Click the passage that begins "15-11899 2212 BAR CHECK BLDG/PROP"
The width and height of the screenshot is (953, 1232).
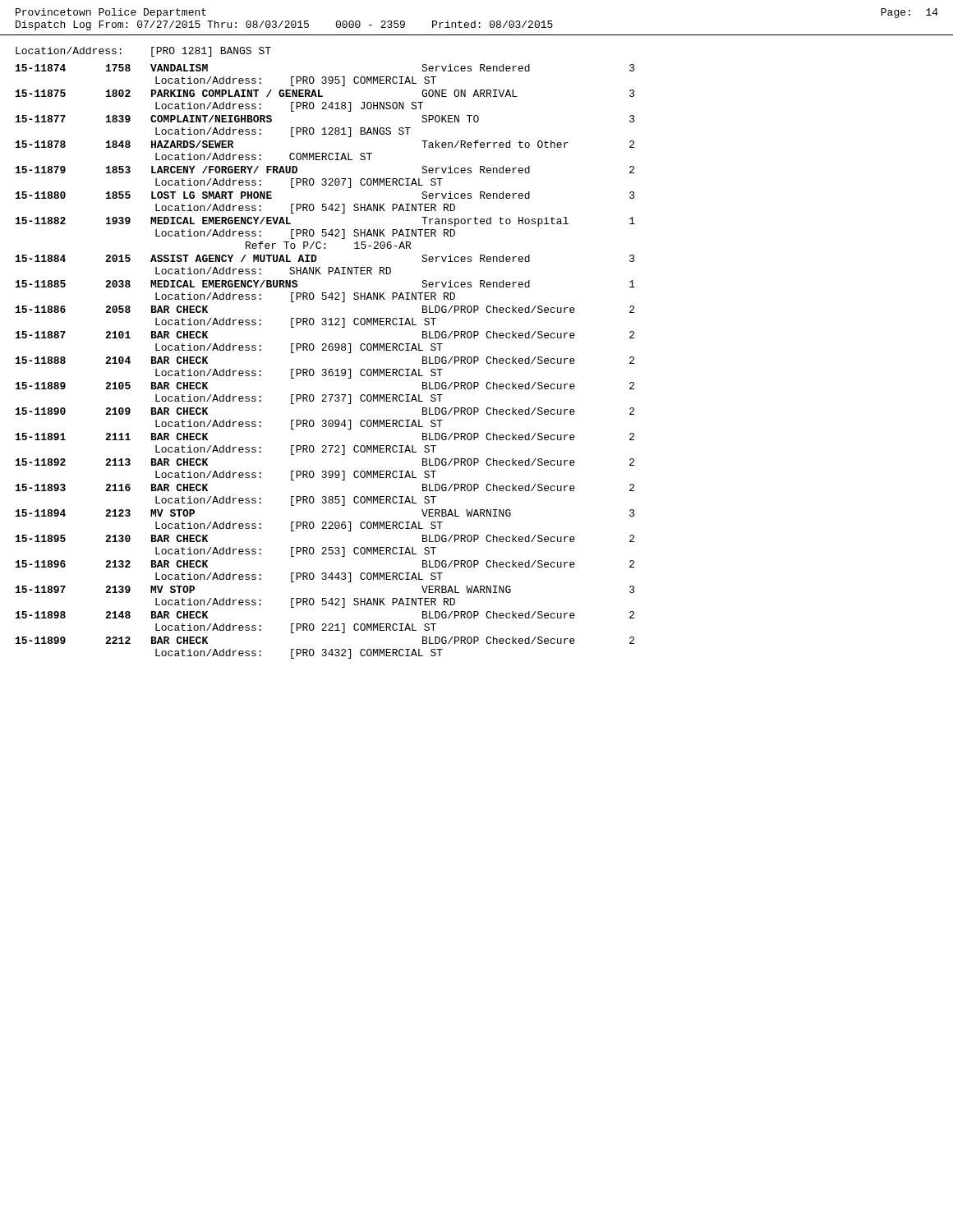click(476, 647)
